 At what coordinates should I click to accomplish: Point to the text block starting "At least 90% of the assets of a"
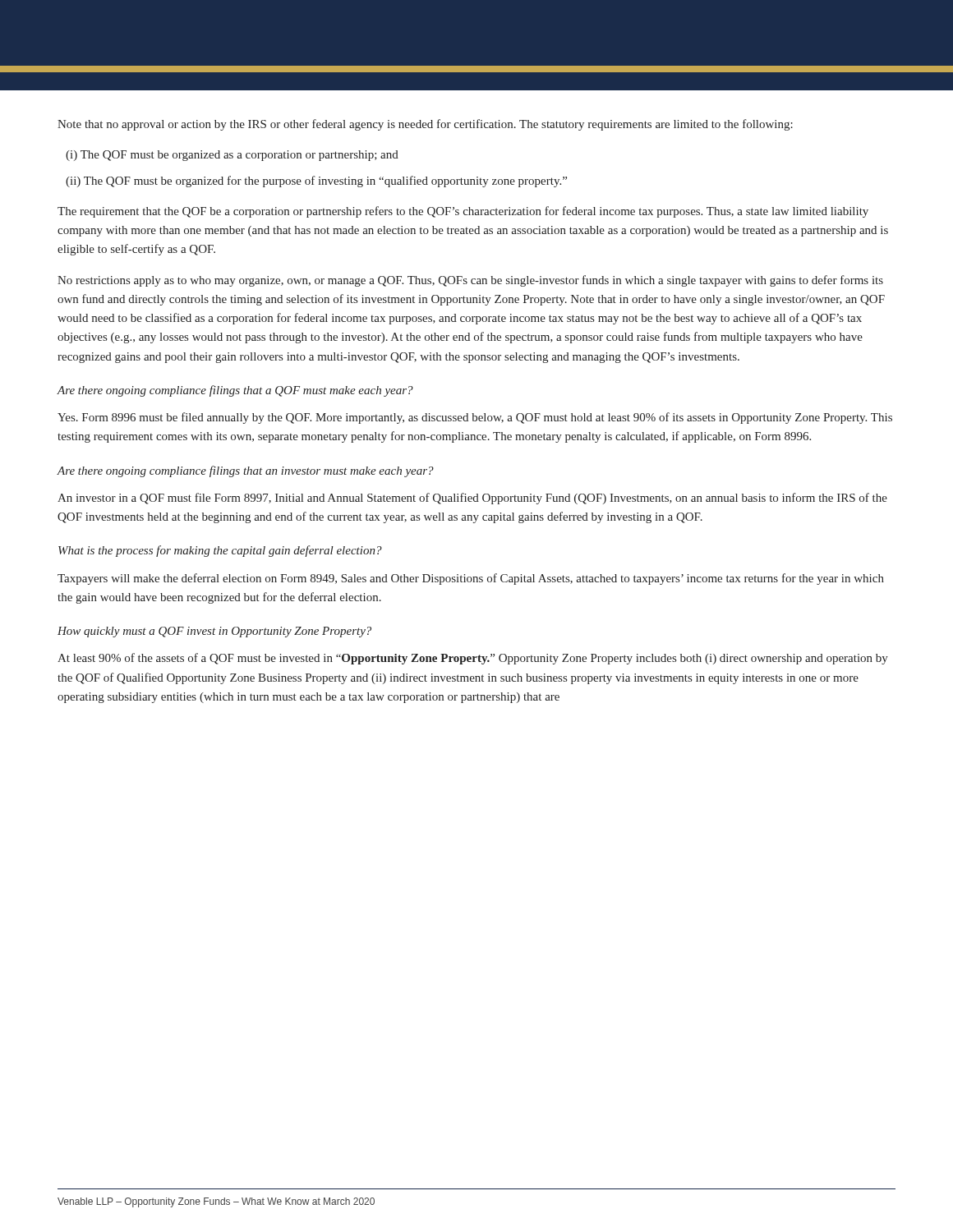473,677
